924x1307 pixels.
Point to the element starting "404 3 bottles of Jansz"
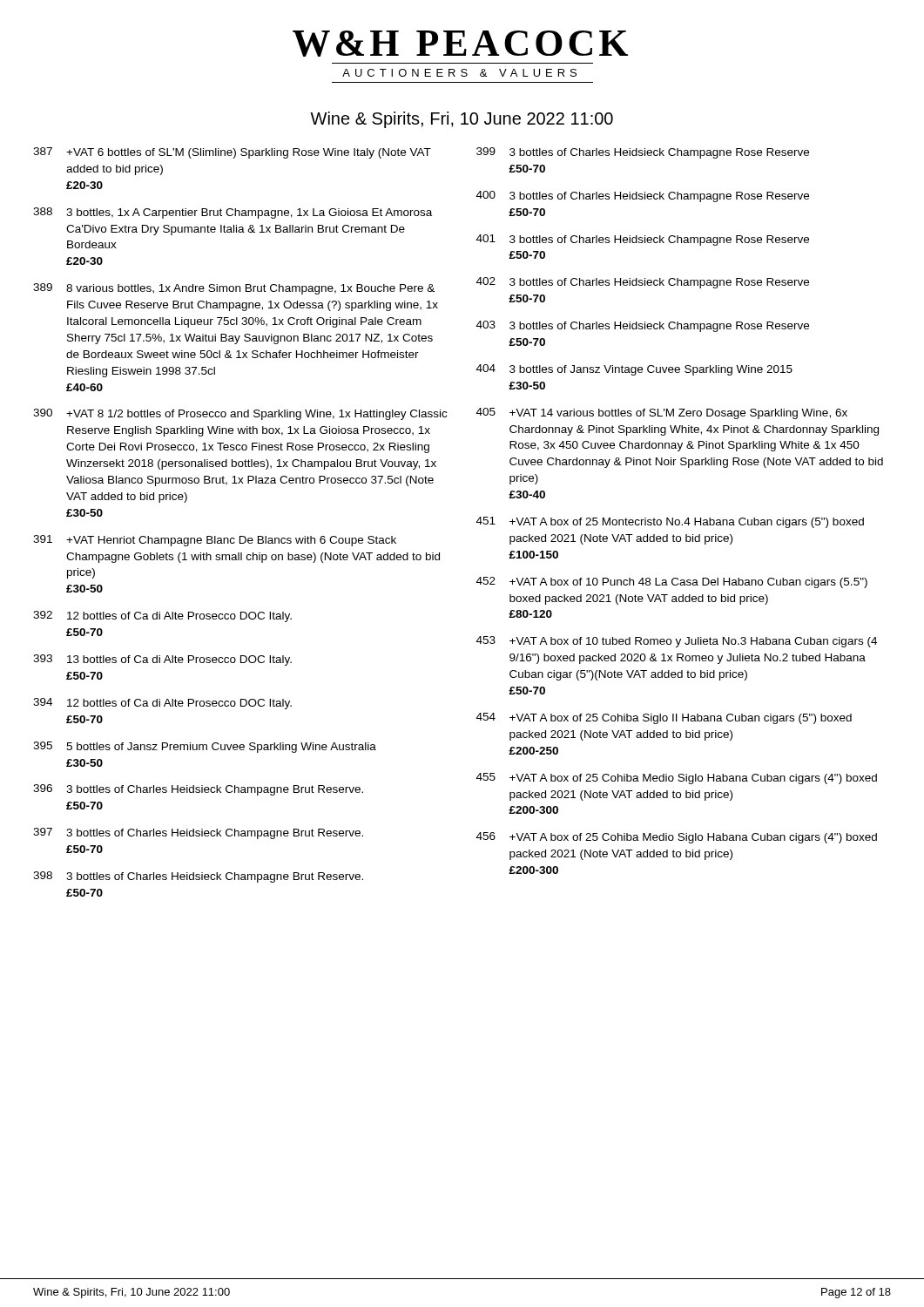pos(634,378)
